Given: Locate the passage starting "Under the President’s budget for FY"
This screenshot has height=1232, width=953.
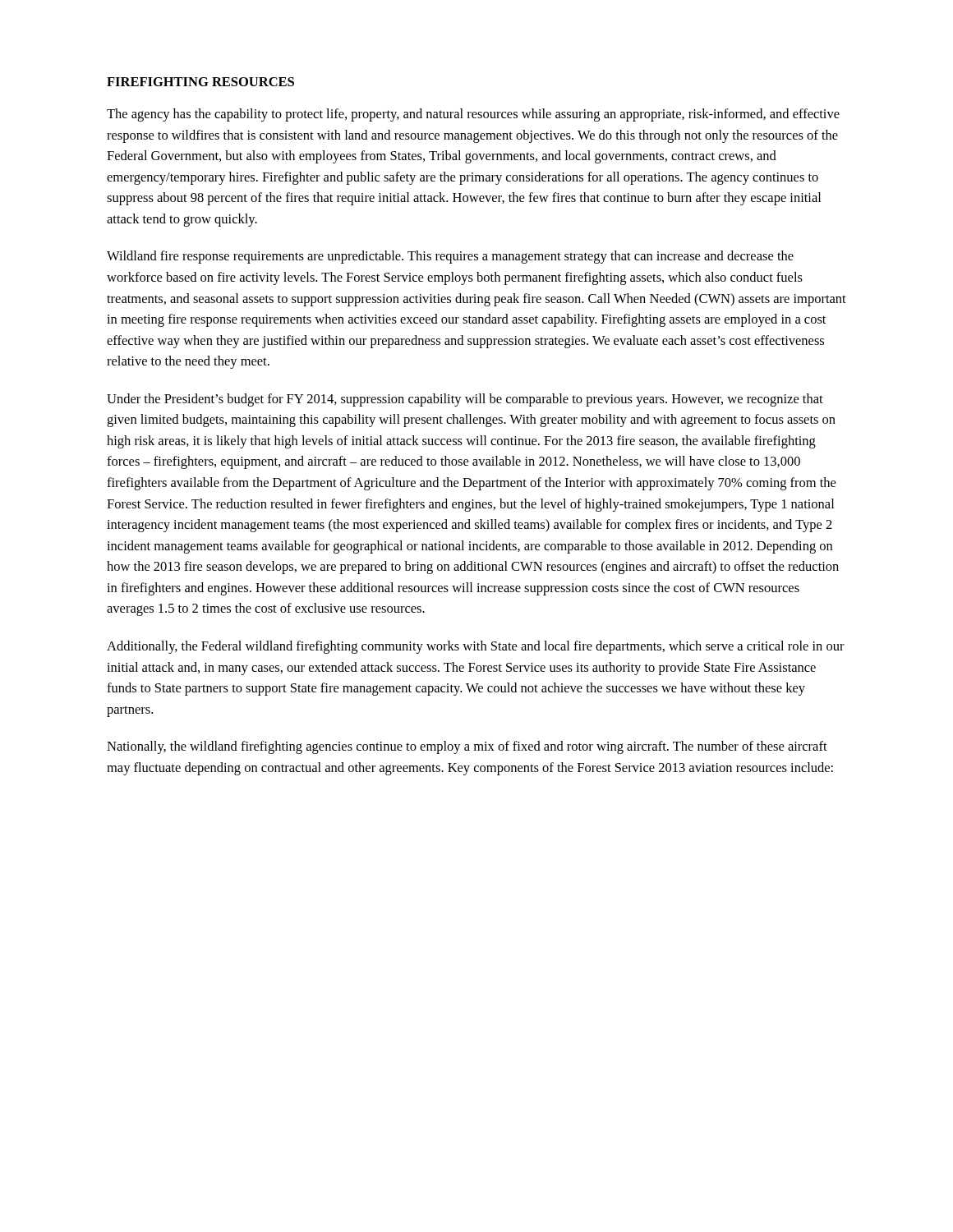Looking at the screenshot, I should click(473, 504).
